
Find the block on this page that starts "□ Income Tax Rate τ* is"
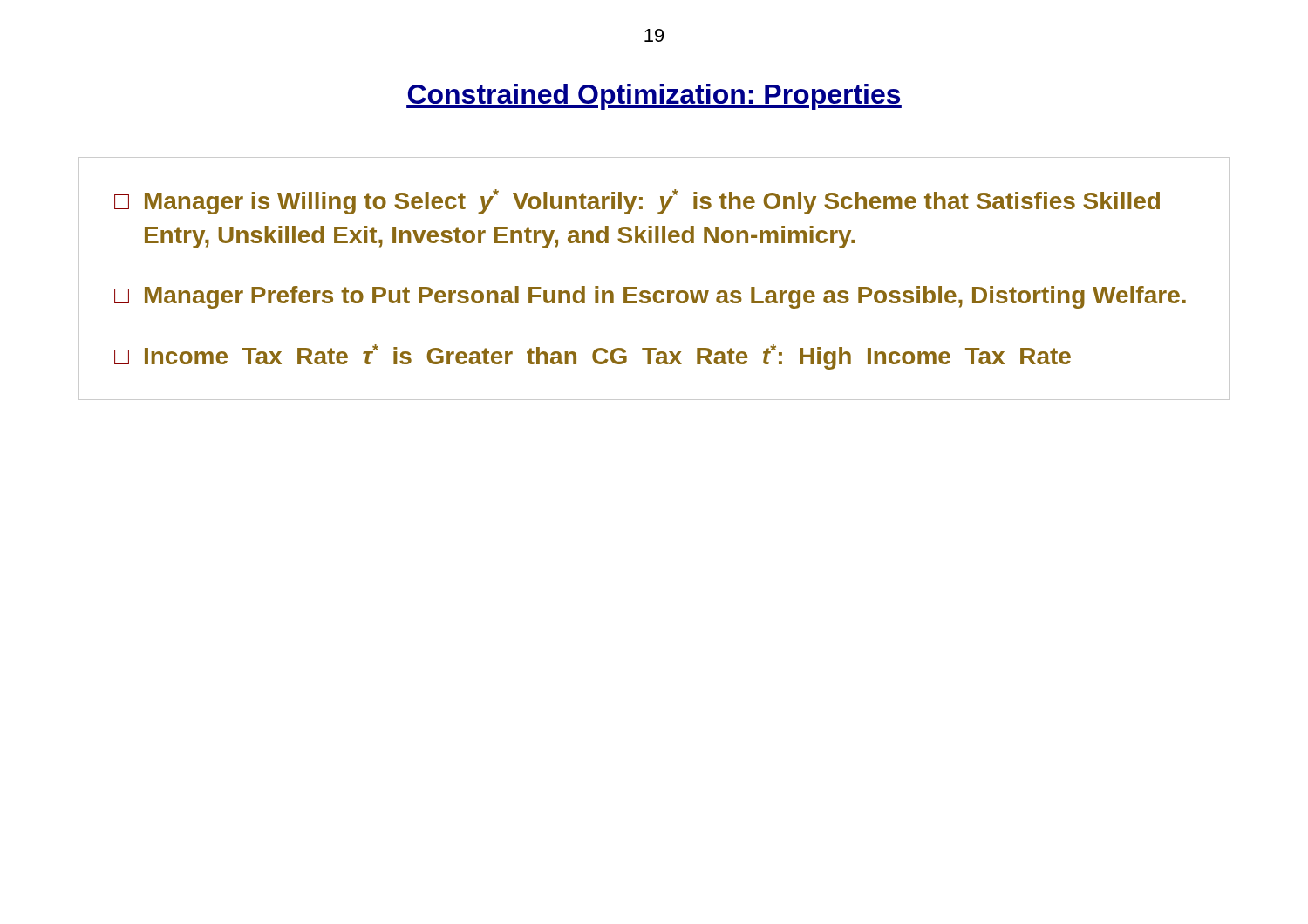pos(593,356)
